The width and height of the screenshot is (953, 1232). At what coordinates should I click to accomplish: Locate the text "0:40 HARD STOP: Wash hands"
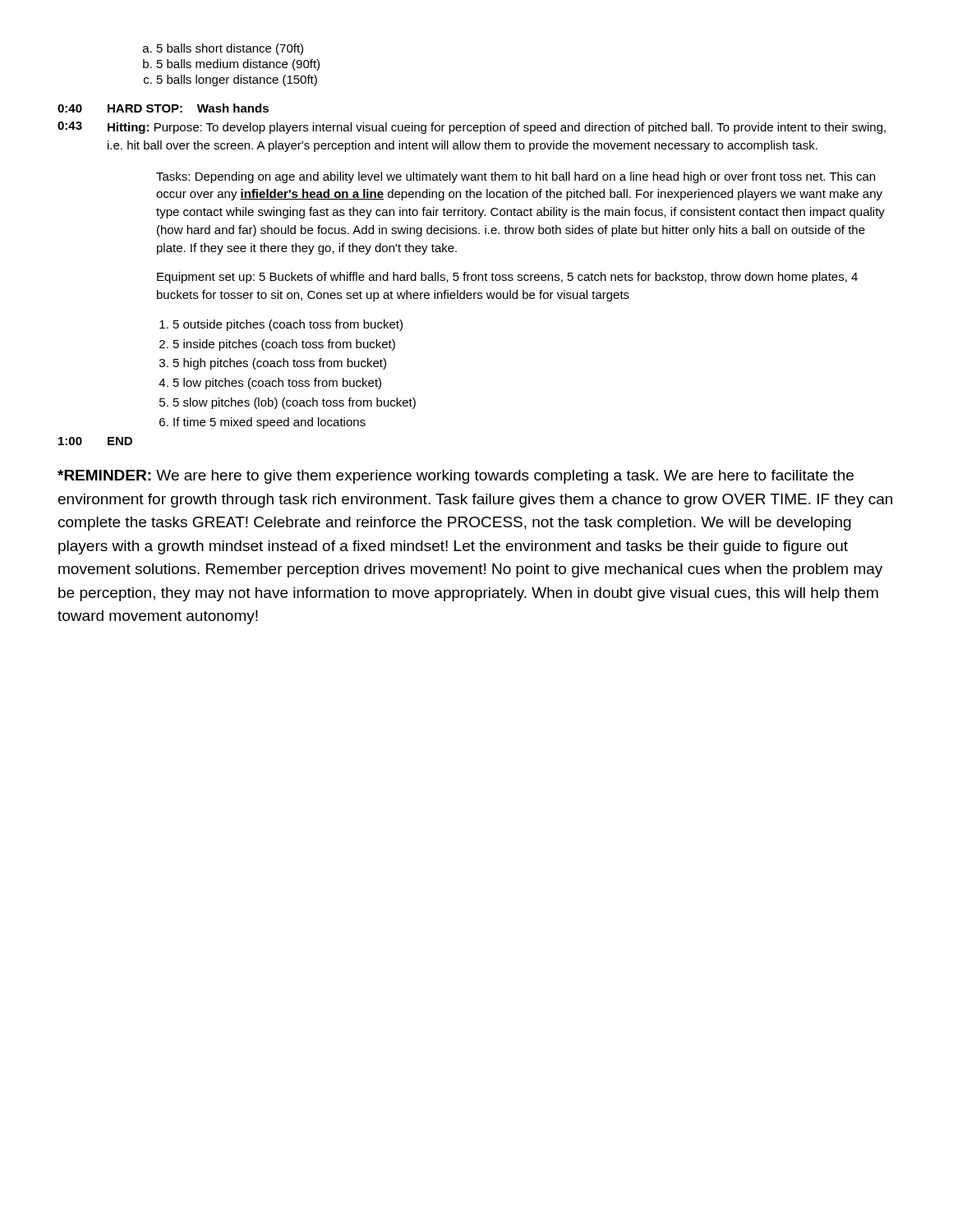point(163,108)
